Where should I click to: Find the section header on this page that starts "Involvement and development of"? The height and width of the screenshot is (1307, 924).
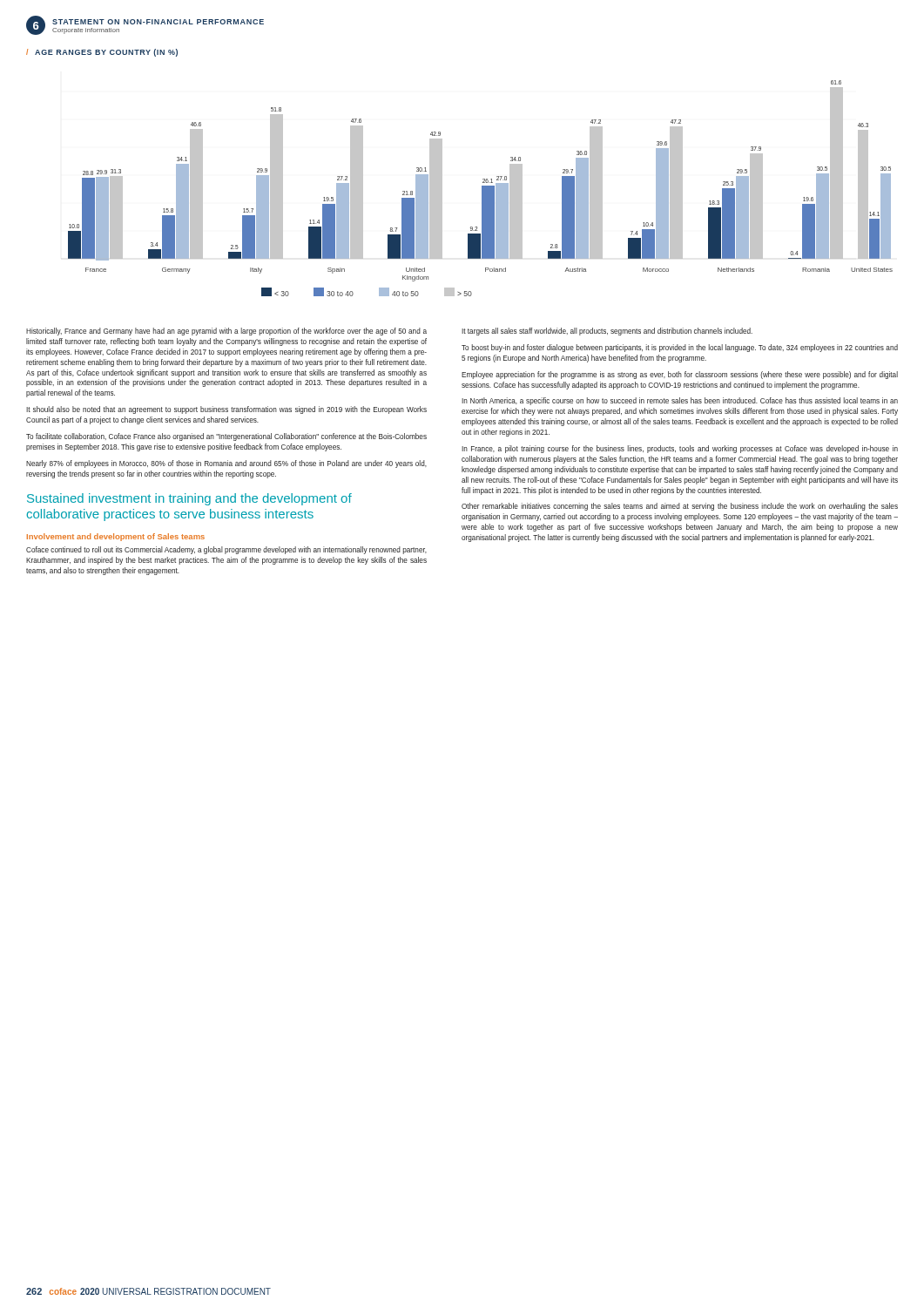(x=116, y=536)
